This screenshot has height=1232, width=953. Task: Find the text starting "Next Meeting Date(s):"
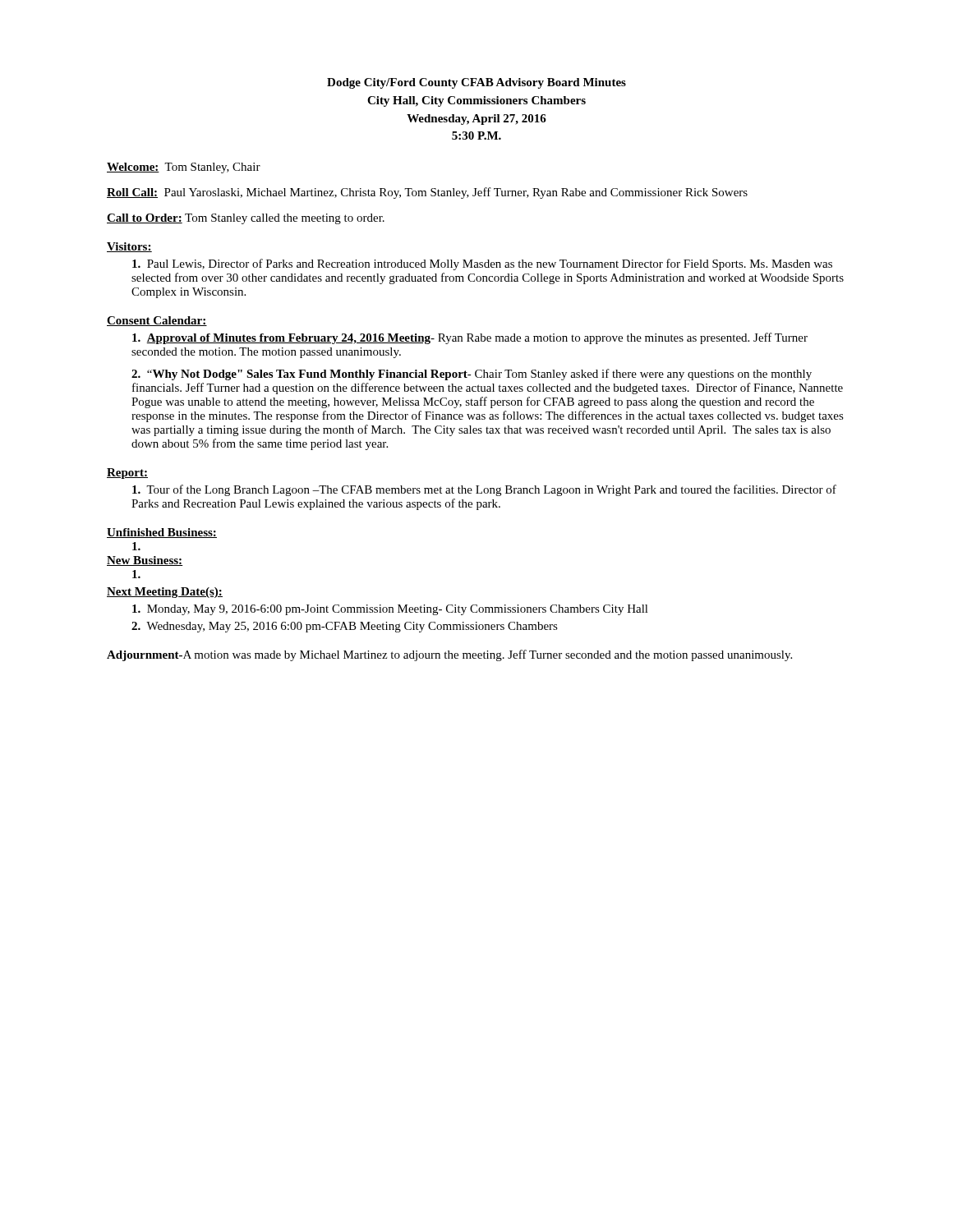165,591
